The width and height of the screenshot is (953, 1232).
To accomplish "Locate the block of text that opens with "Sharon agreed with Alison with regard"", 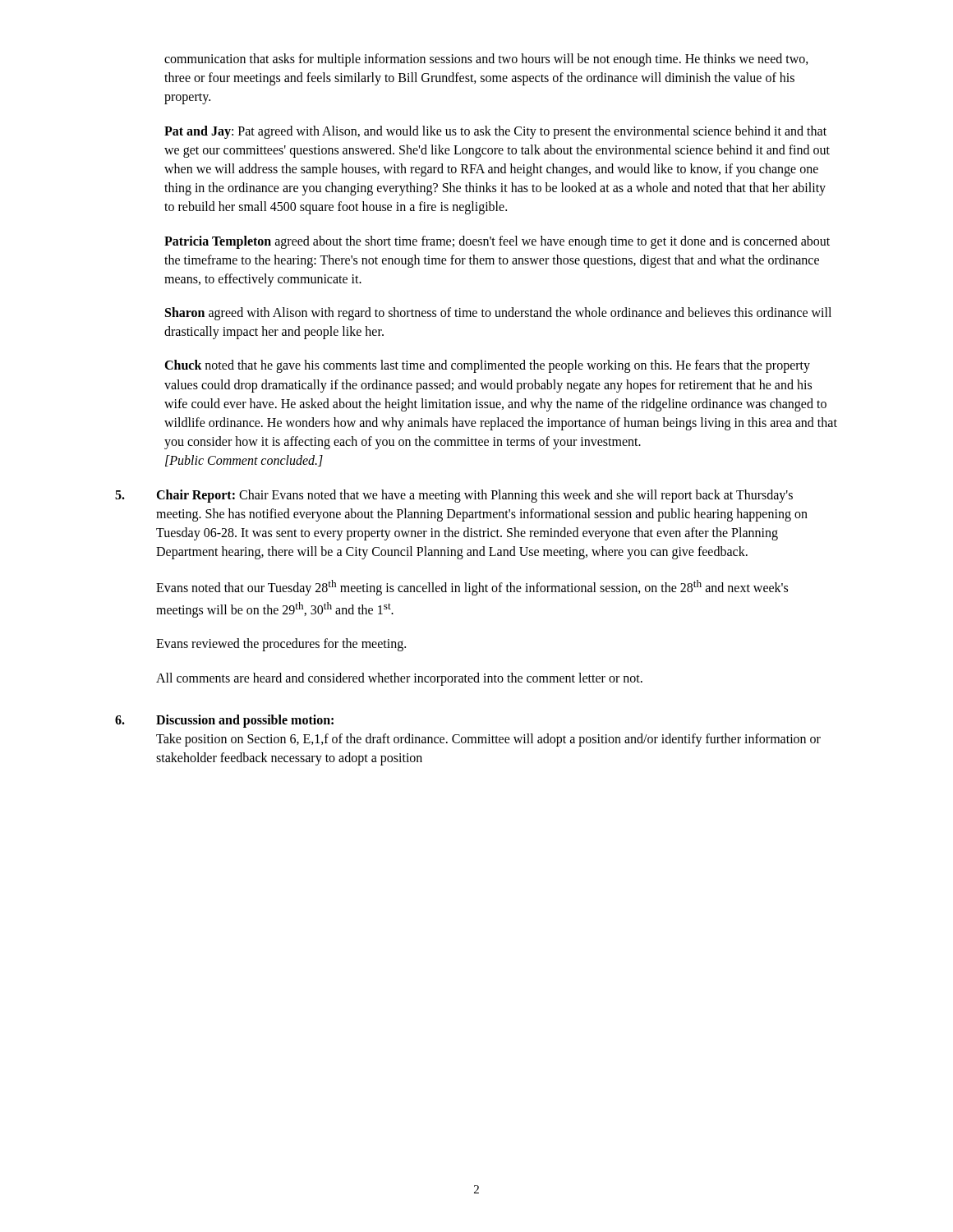I will (501, 322).
